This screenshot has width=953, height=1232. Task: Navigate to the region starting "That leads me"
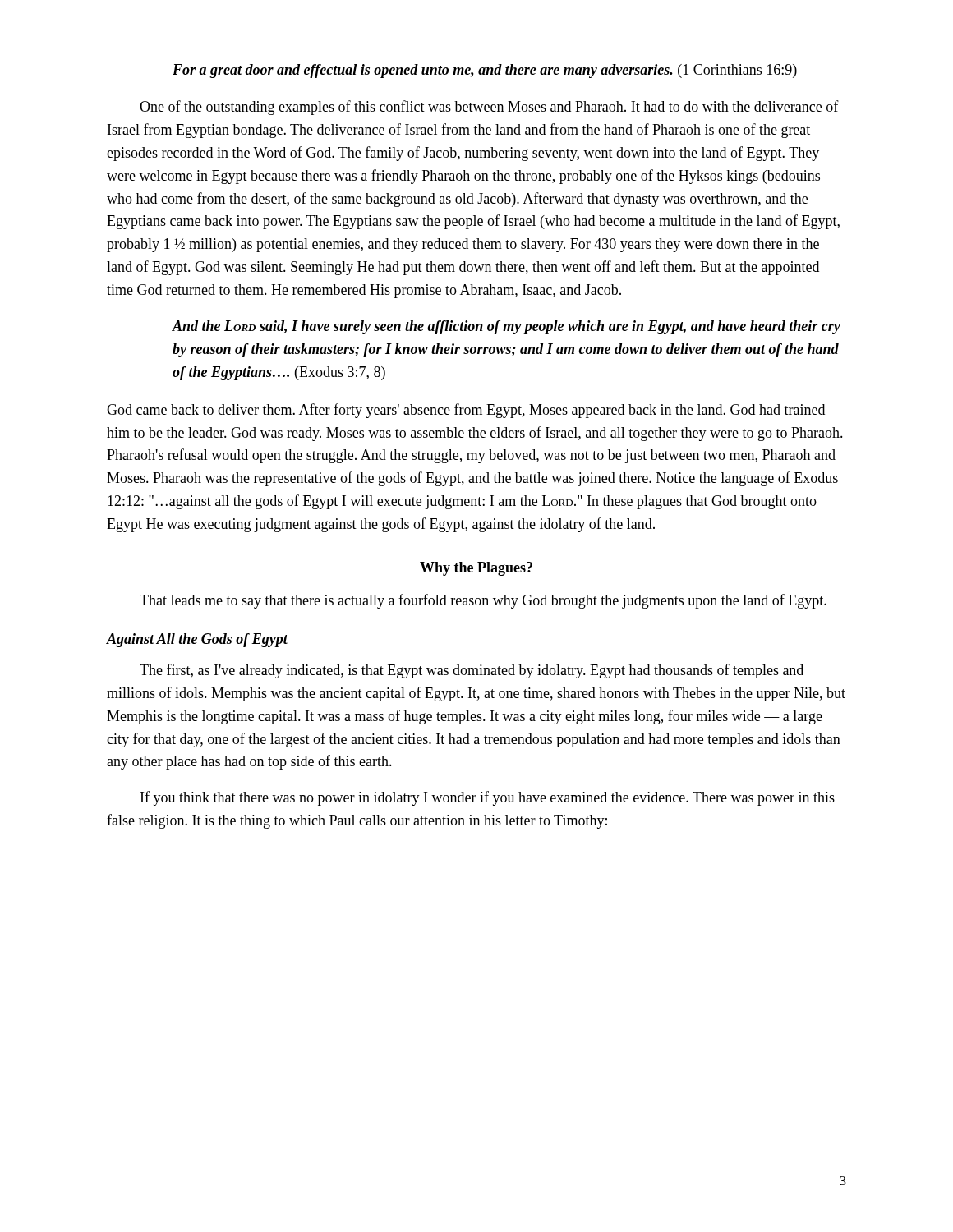coord(483,600)
